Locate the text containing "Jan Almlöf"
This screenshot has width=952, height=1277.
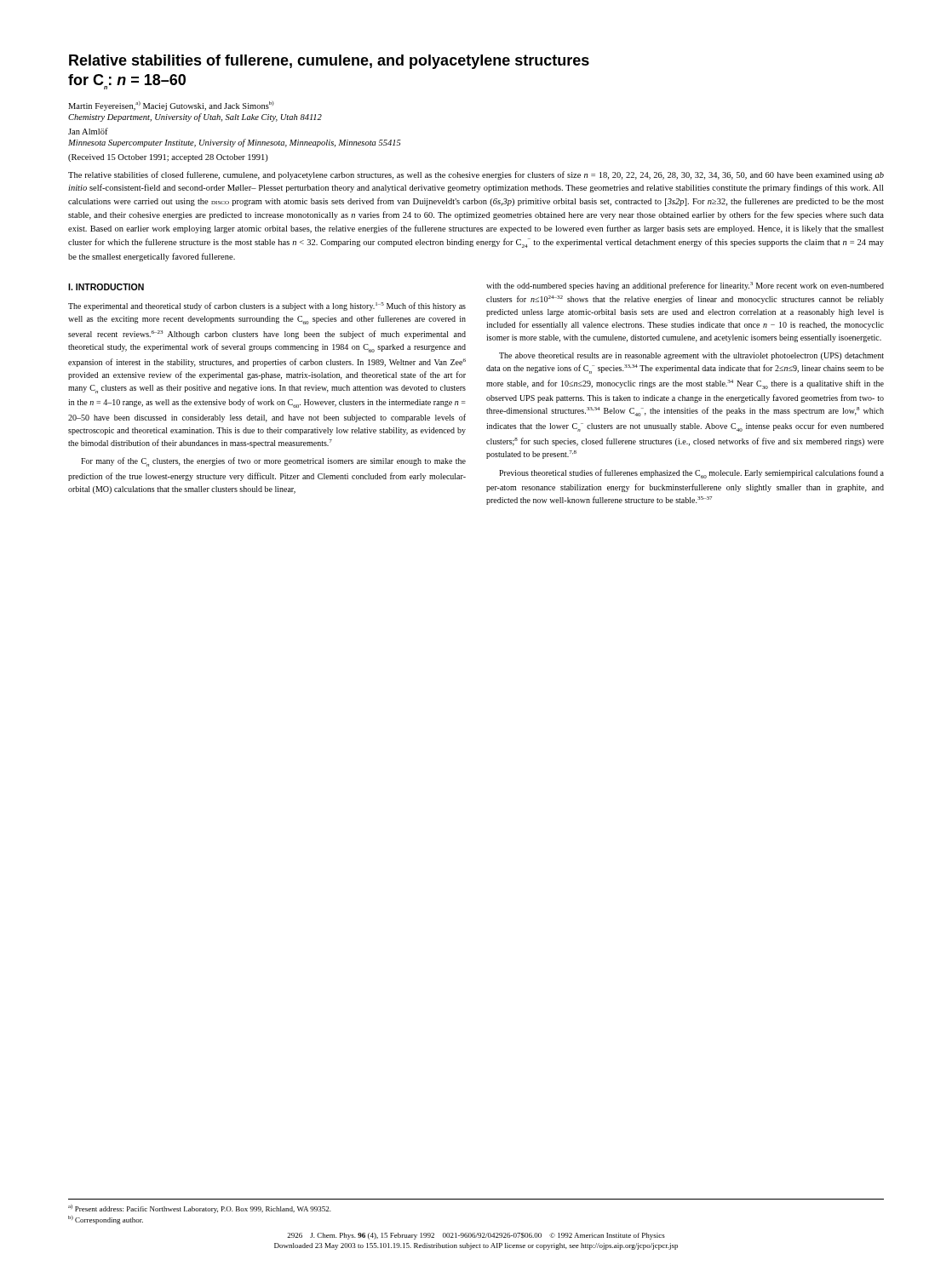(88, 131)
